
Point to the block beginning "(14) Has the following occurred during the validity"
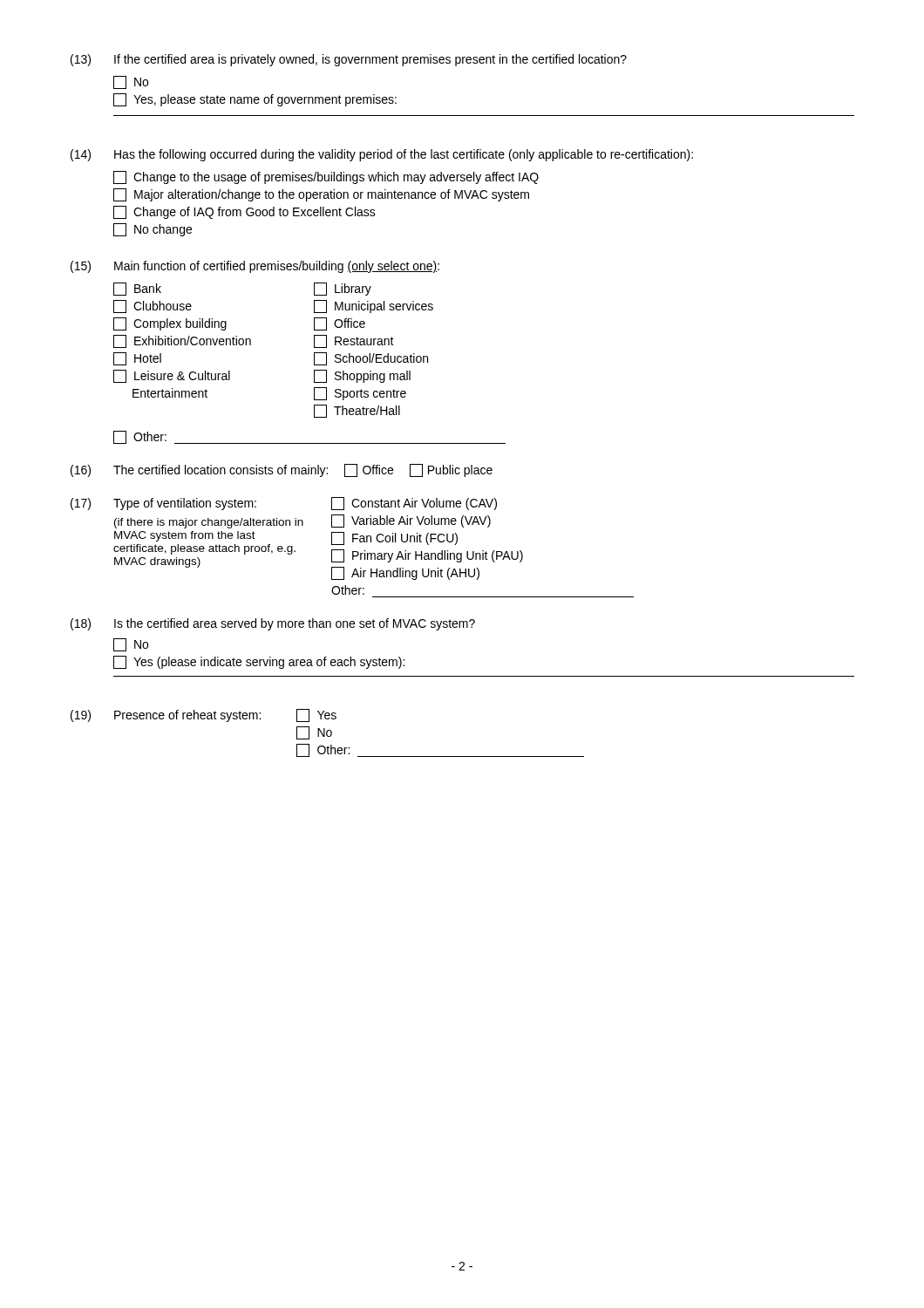pos(462,194)
